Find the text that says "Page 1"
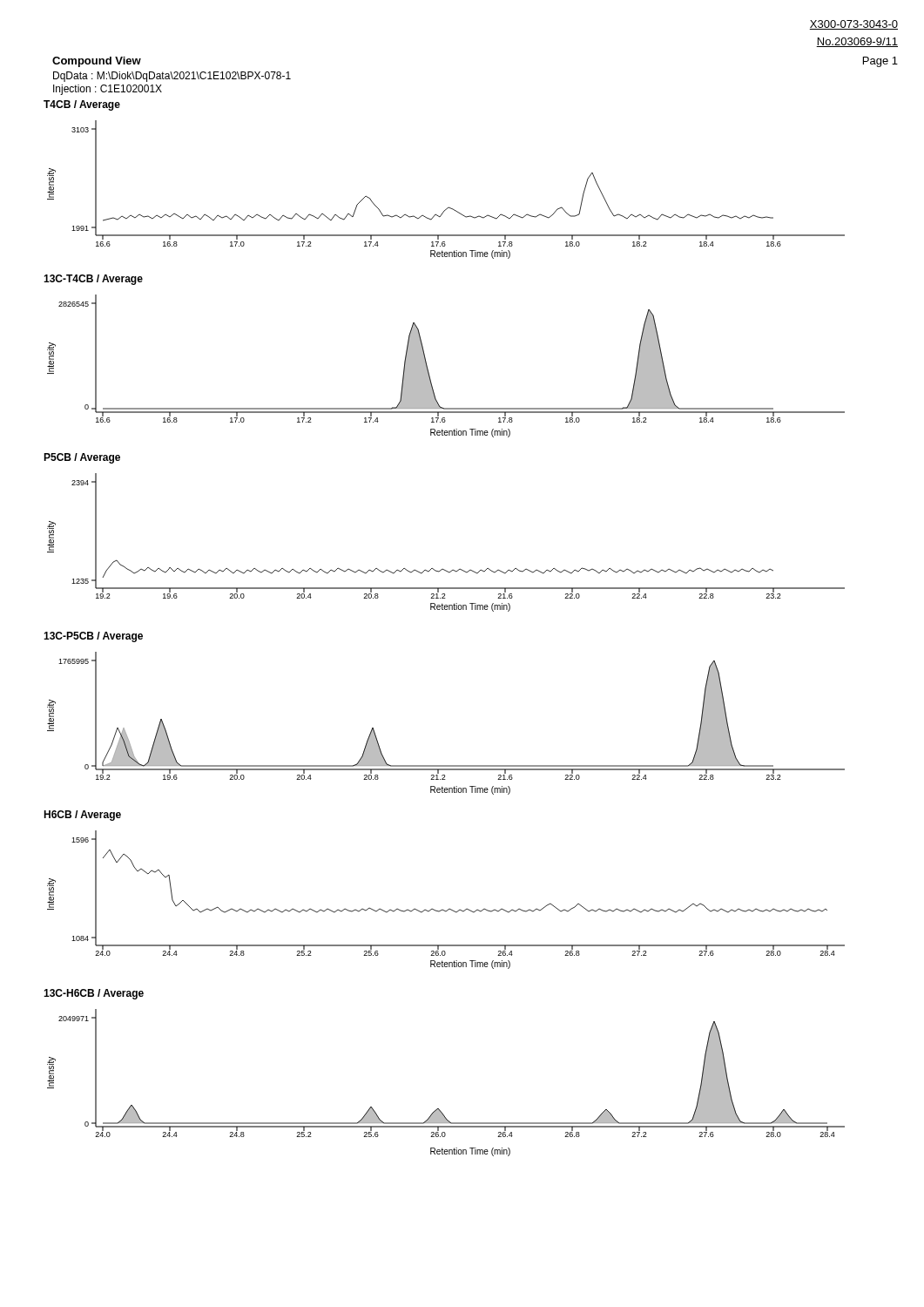Screen dimensions: 1307x924 880,61
